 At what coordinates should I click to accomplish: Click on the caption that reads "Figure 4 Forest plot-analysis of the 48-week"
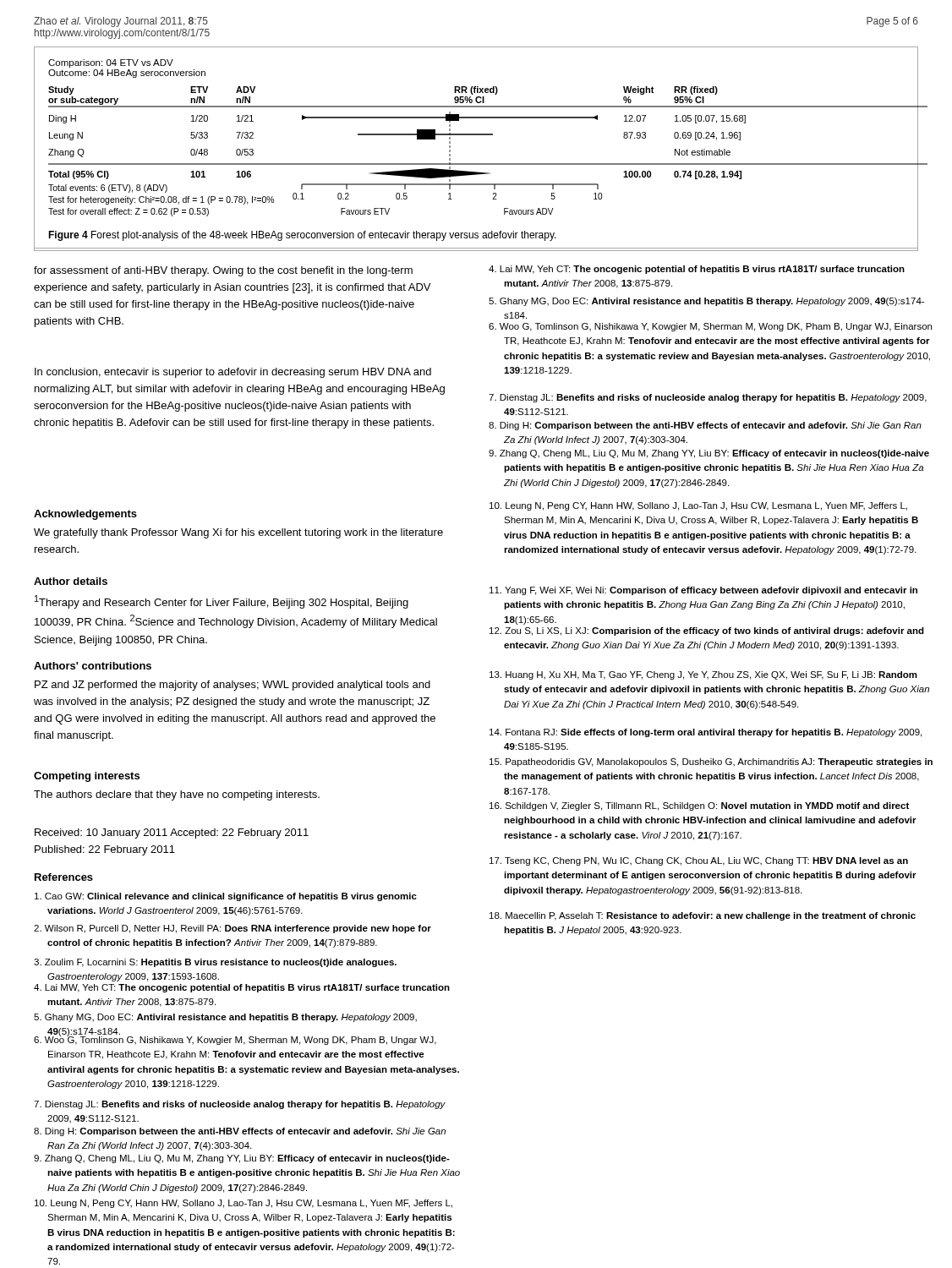[x=302, y=235]
